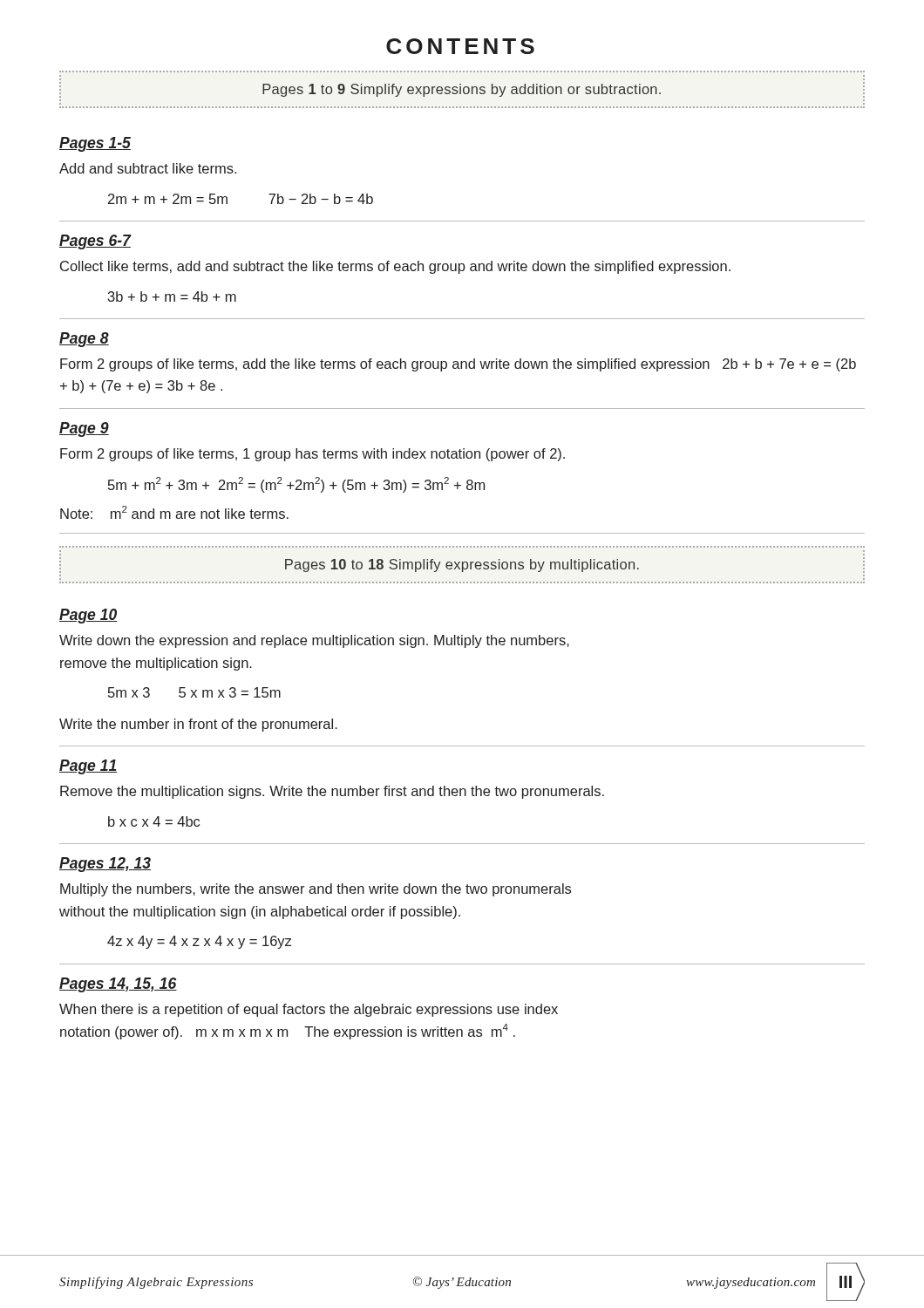Screen dimensions: 1308x924
Task: Locate the formula that opens with "5m + m2"
Action: click(296, 483)
